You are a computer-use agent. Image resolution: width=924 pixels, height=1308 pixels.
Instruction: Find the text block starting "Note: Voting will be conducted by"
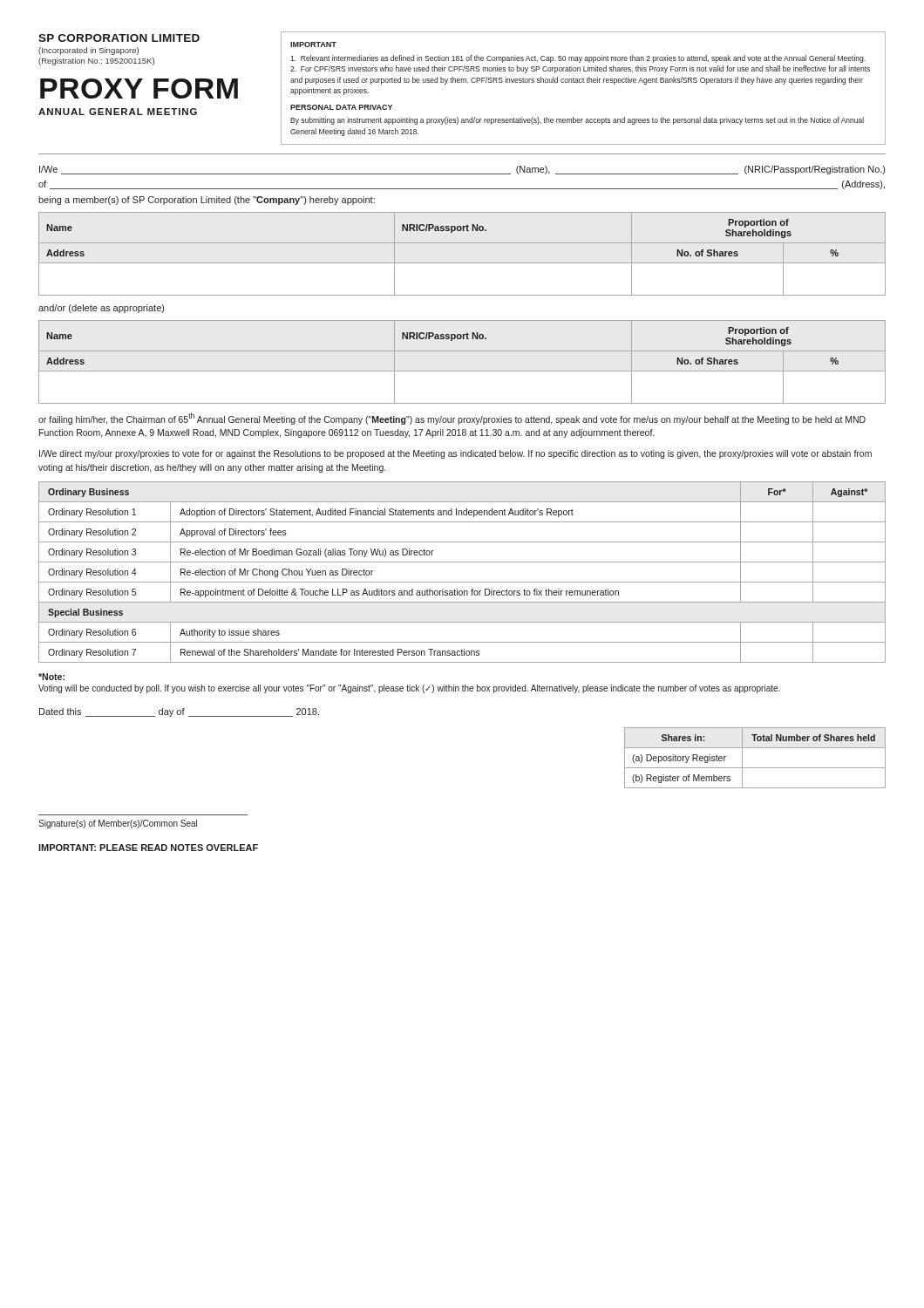[x=409, y=683]
